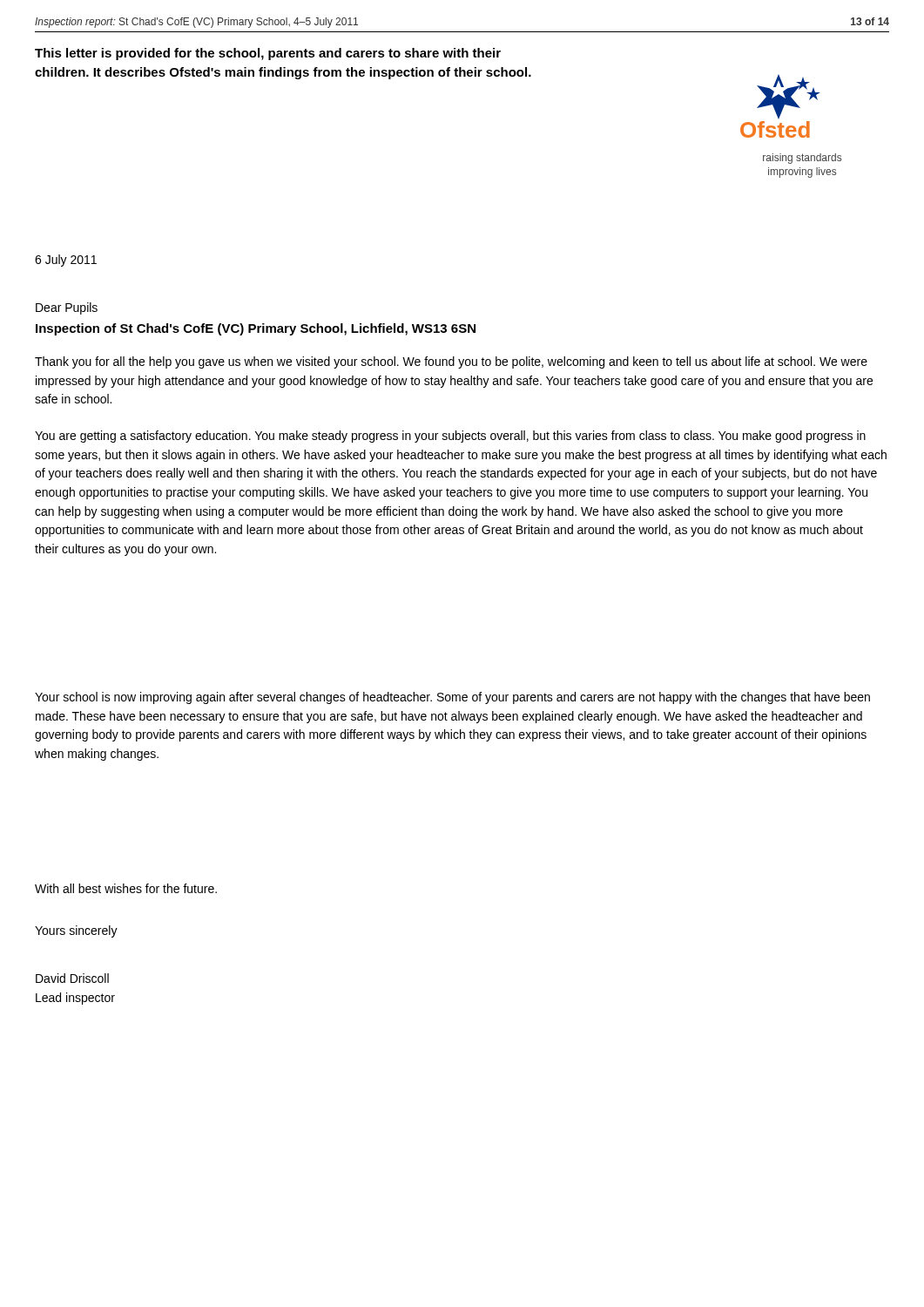Screen dimensions: 1307x924
Task: Point to the region starting "David Driscoll"
Action: [x=72, y=978]
